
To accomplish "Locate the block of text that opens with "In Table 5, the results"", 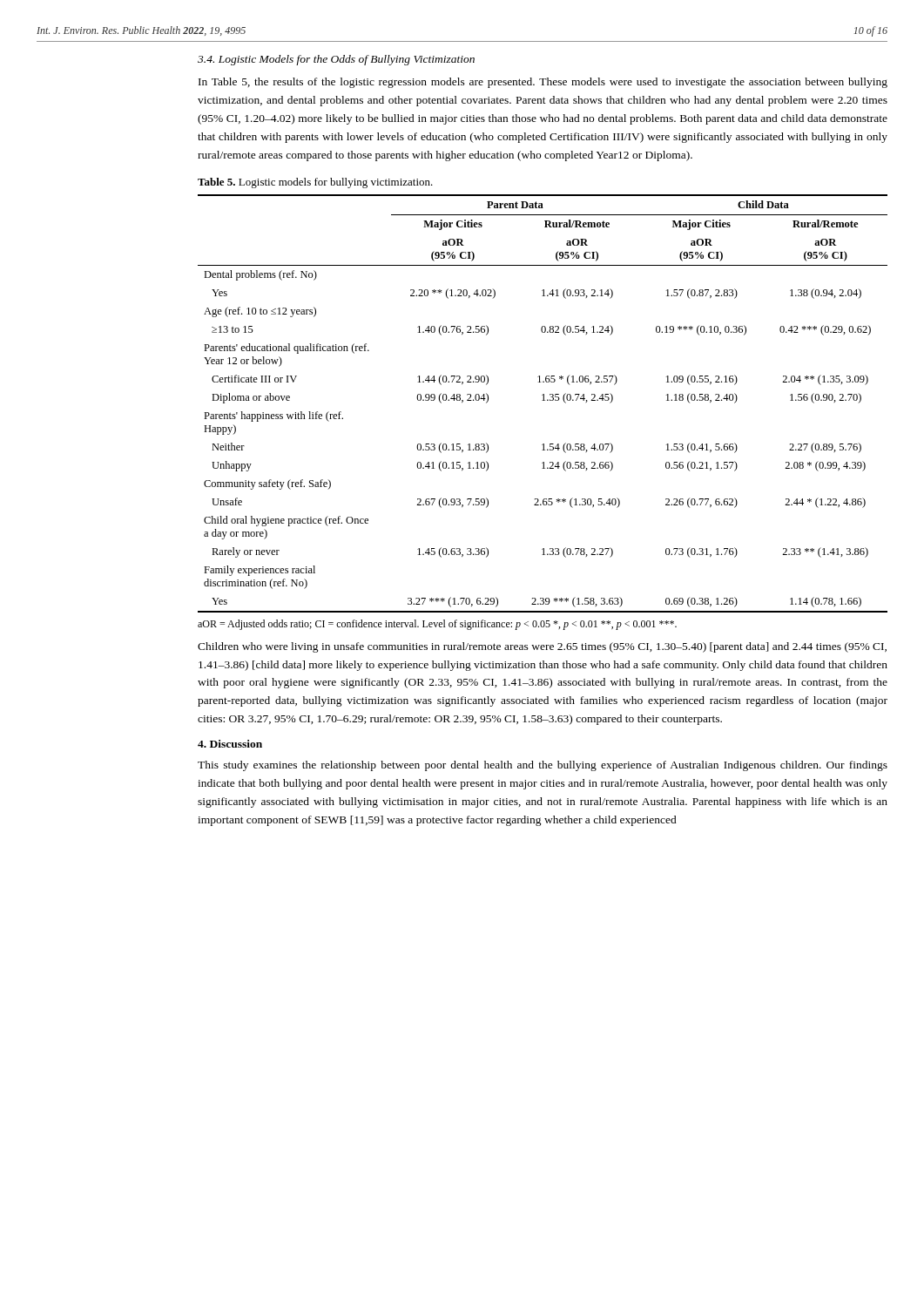I will point(543,118).
